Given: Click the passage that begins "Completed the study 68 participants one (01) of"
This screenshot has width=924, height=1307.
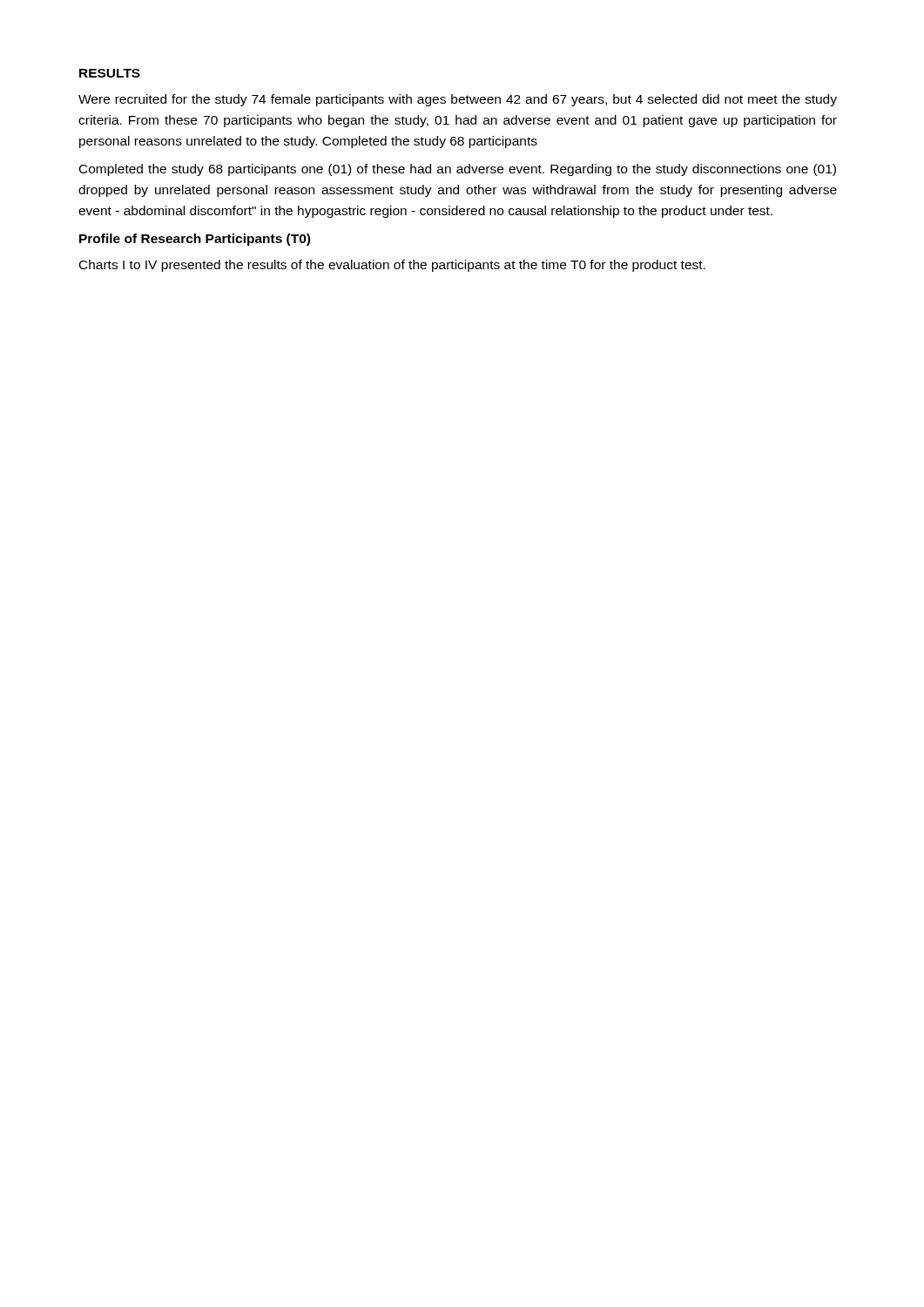Looking at the screenshot, I should [x=458, y=190].
